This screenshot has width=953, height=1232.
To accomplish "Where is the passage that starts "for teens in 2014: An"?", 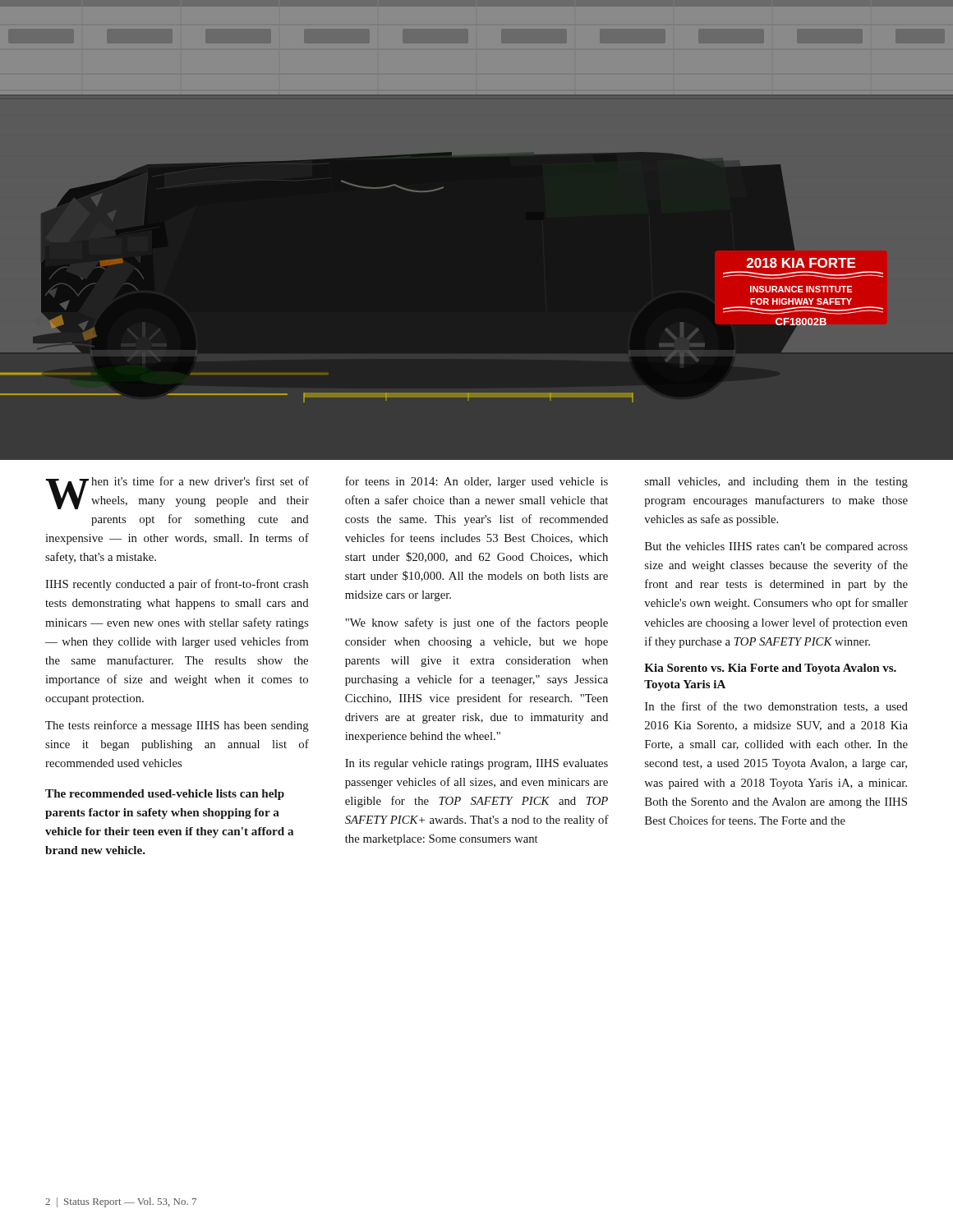I will (476, 661).
